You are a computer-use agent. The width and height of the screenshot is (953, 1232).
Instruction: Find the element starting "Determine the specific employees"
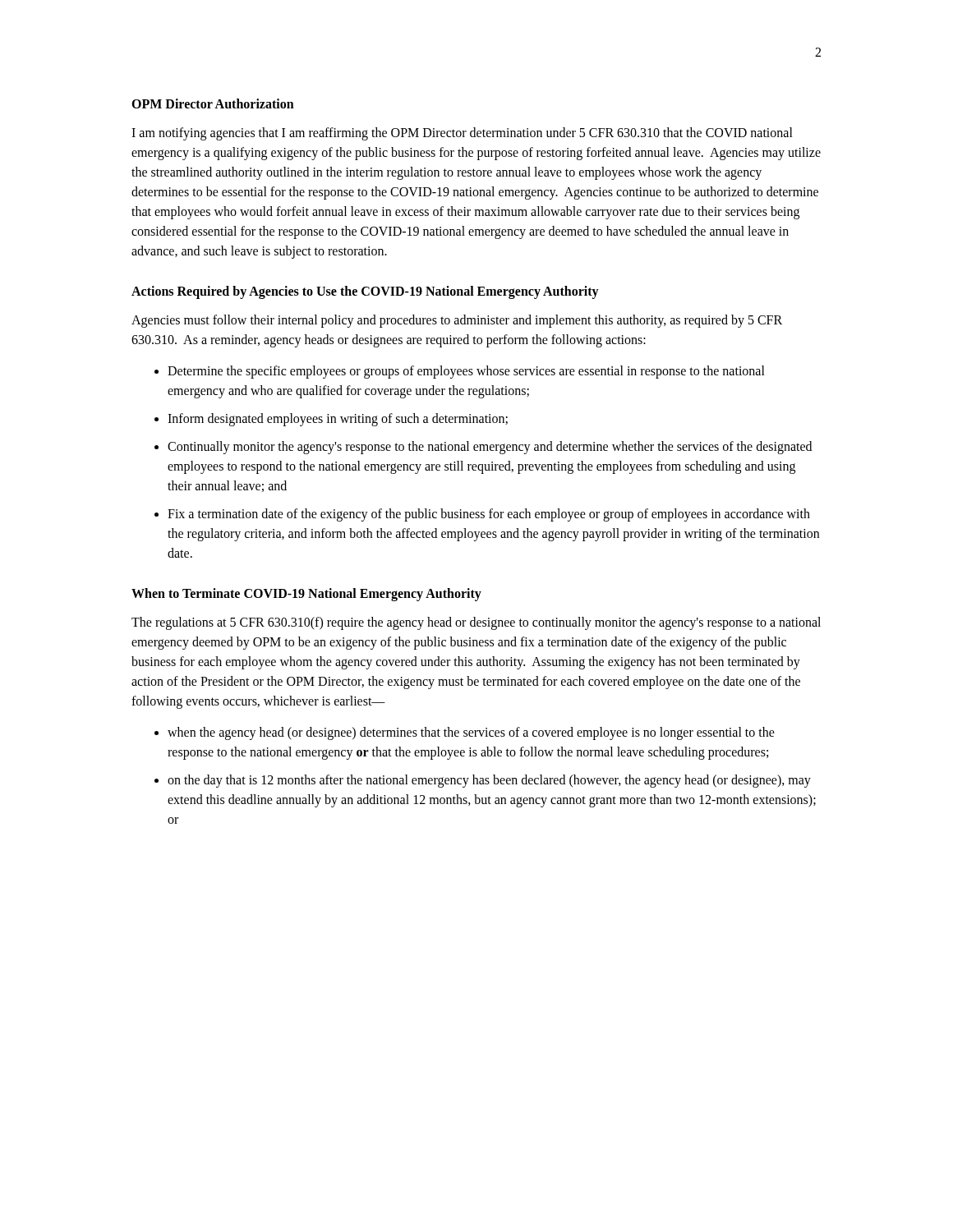pyautogui.click(x=466, y=381)
